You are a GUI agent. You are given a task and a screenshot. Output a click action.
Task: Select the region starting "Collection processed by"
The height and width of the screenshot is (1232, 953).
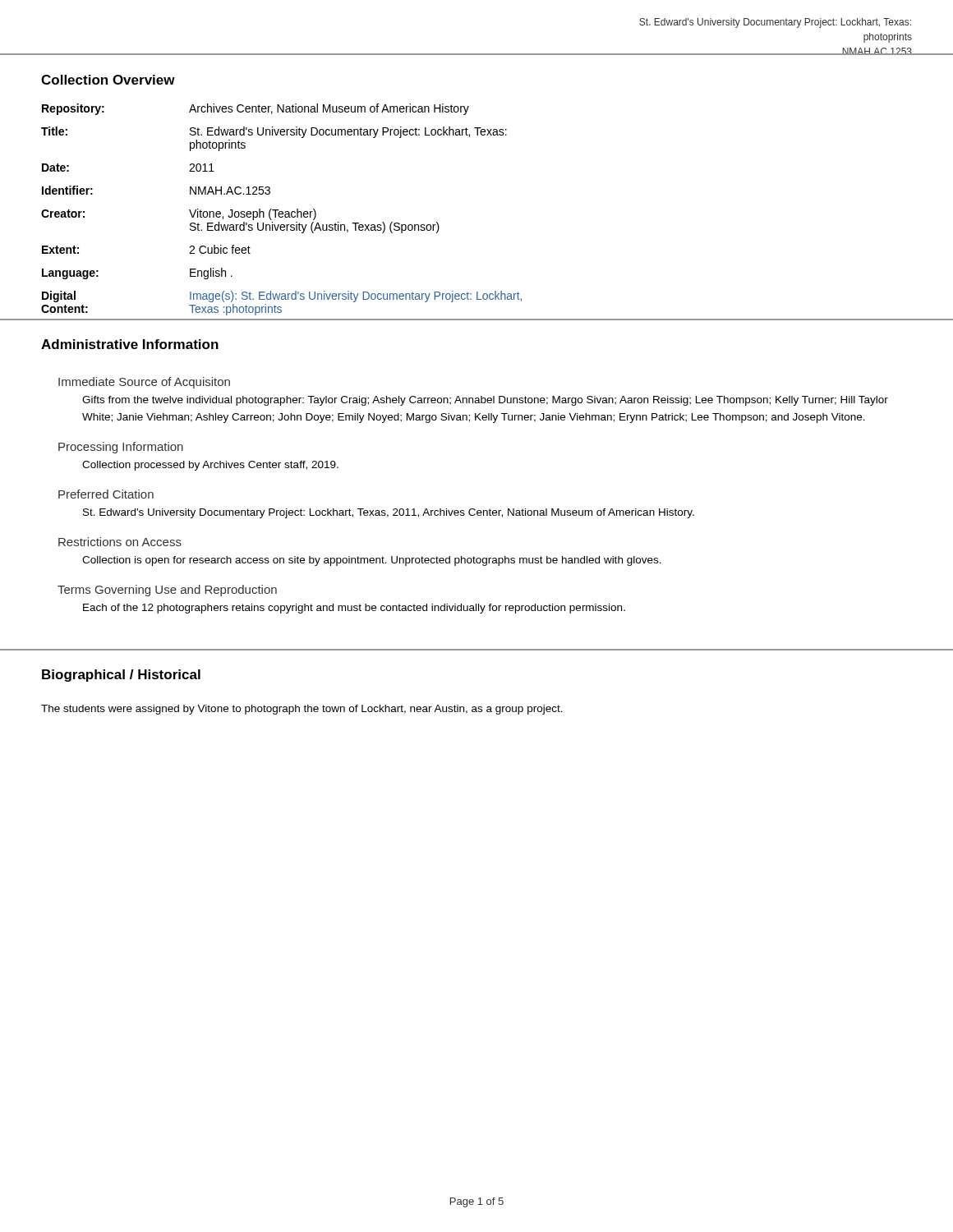click(x=211, y=464)
